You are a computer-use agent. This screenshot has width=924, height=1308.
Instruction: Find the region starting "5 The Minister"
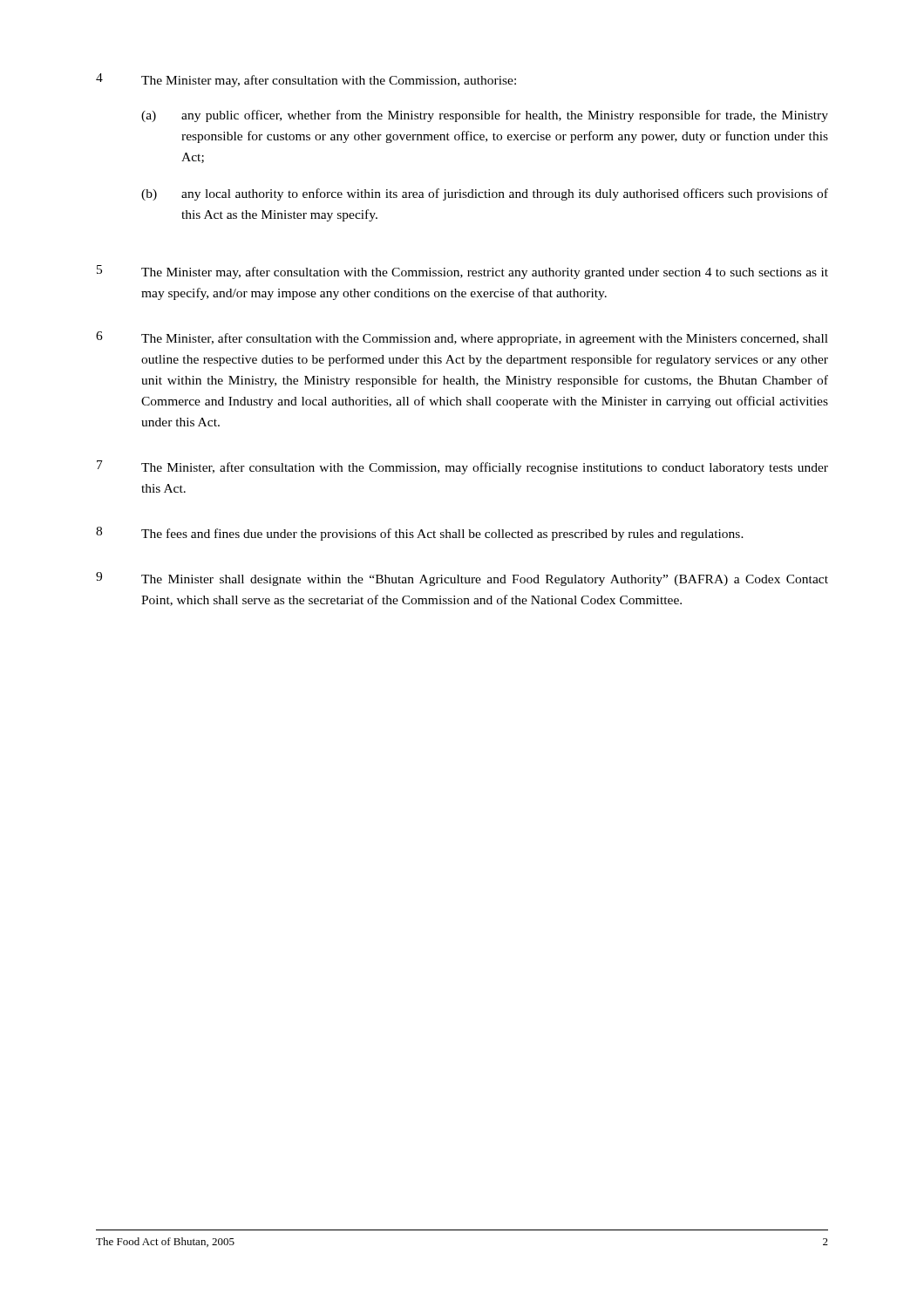(462, 283)
